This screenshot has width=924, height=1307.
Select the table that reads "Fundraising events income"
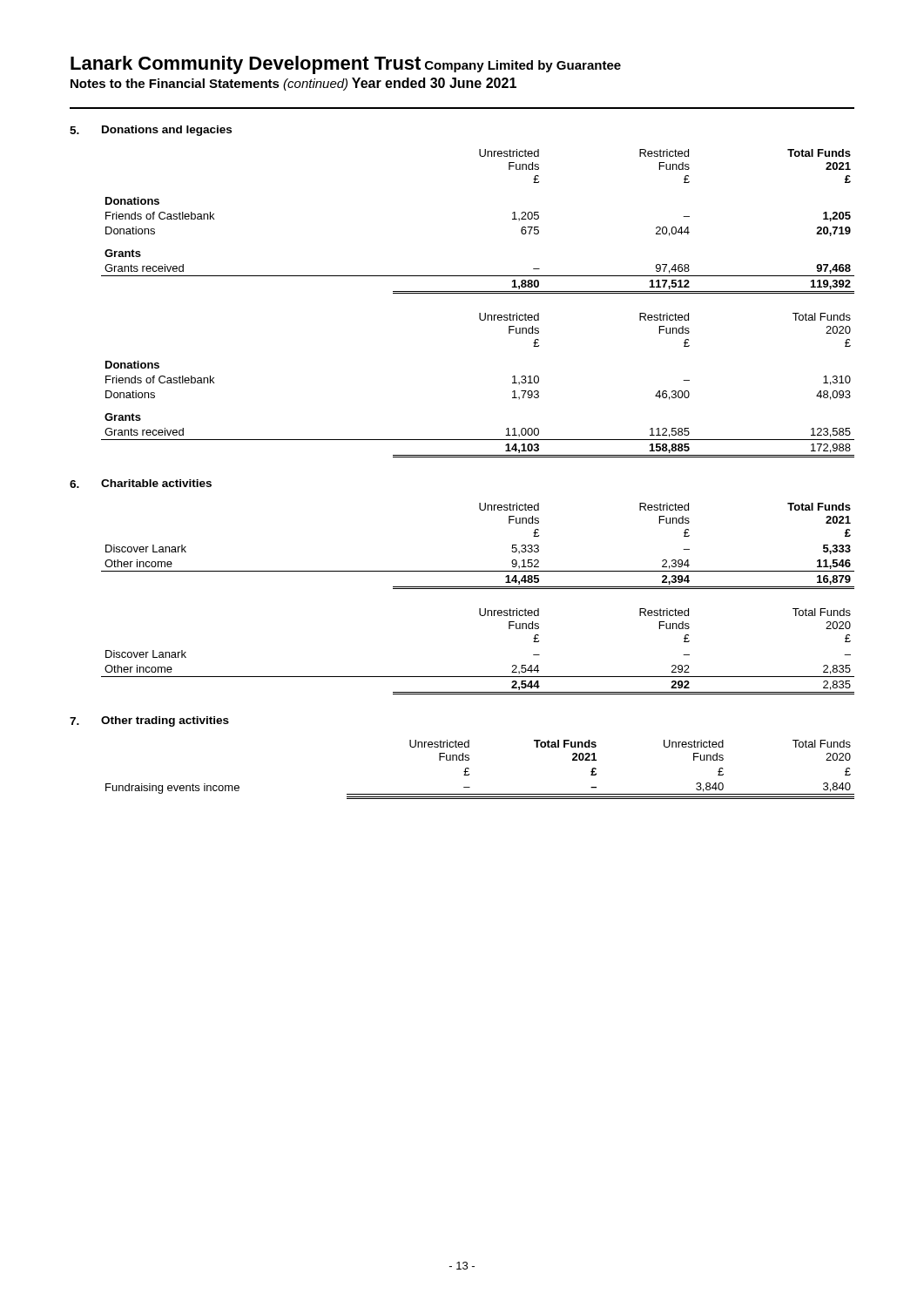click(x=478, y=768)
